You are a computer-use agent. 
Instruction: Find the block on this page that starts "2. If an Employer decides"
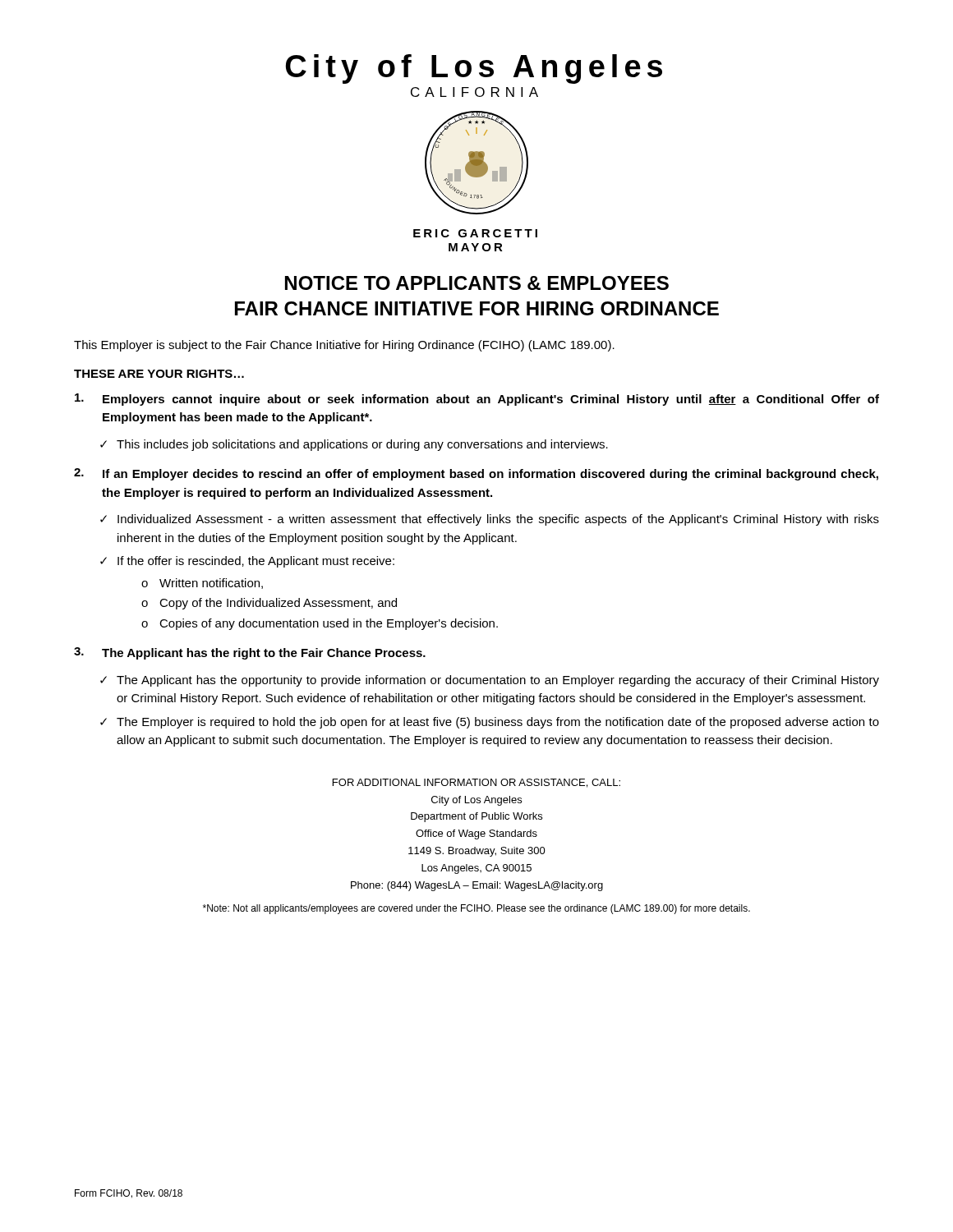pyautogui.click(x=476, y=484)
